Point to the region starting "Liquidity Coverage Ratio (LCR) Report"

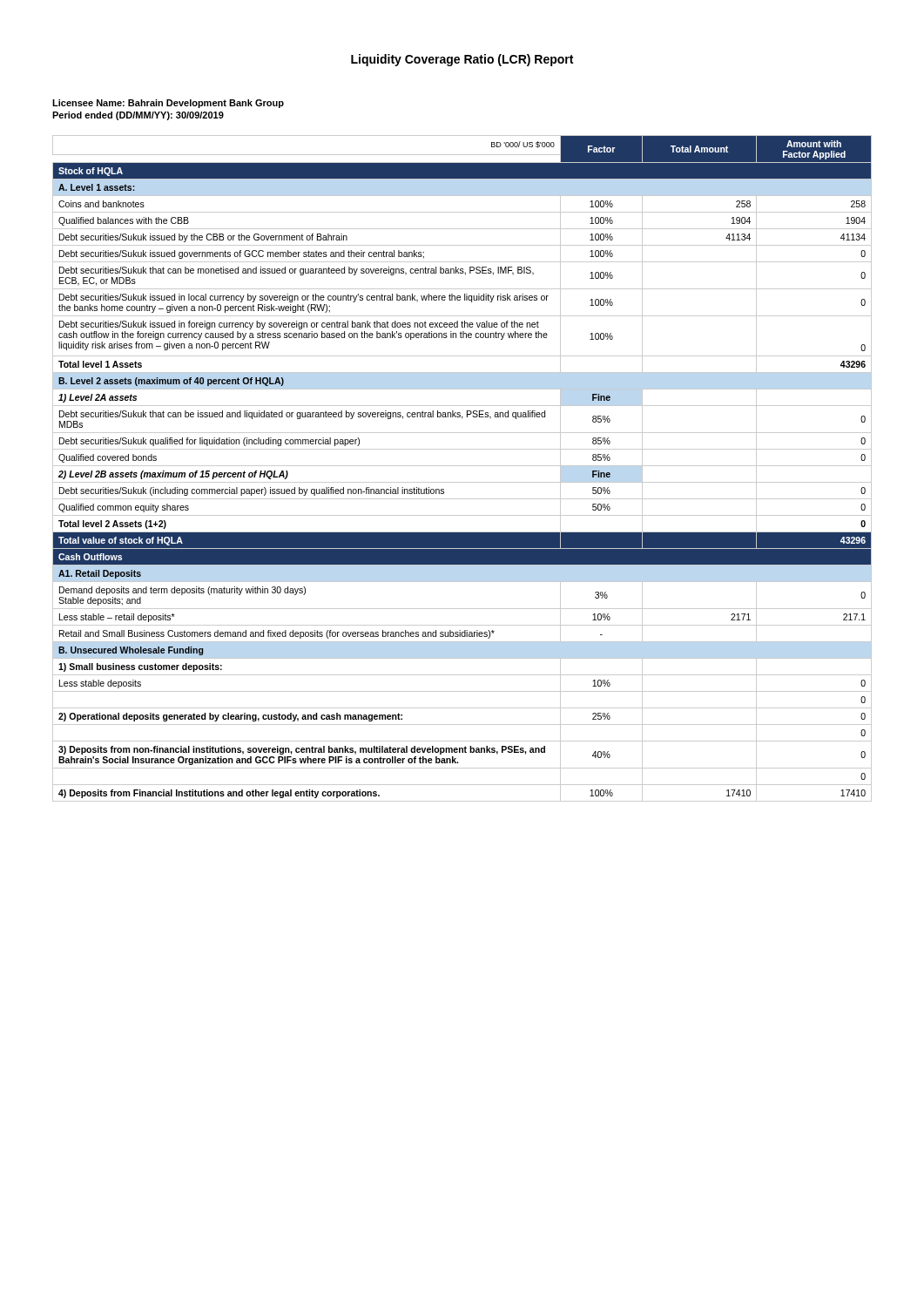462,59
